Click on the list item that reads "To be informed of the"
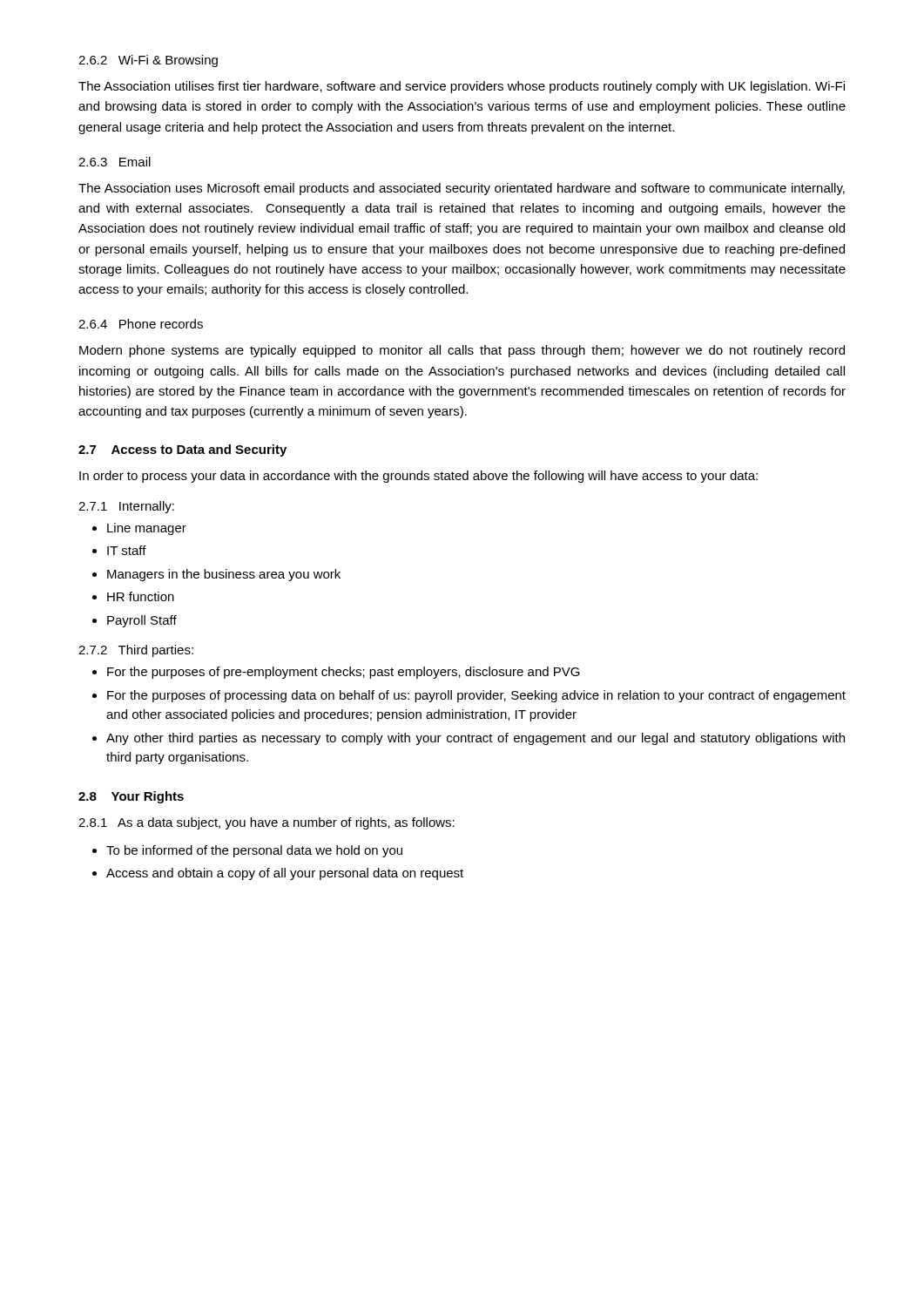 pyautogui.click(x=255, y=850)
